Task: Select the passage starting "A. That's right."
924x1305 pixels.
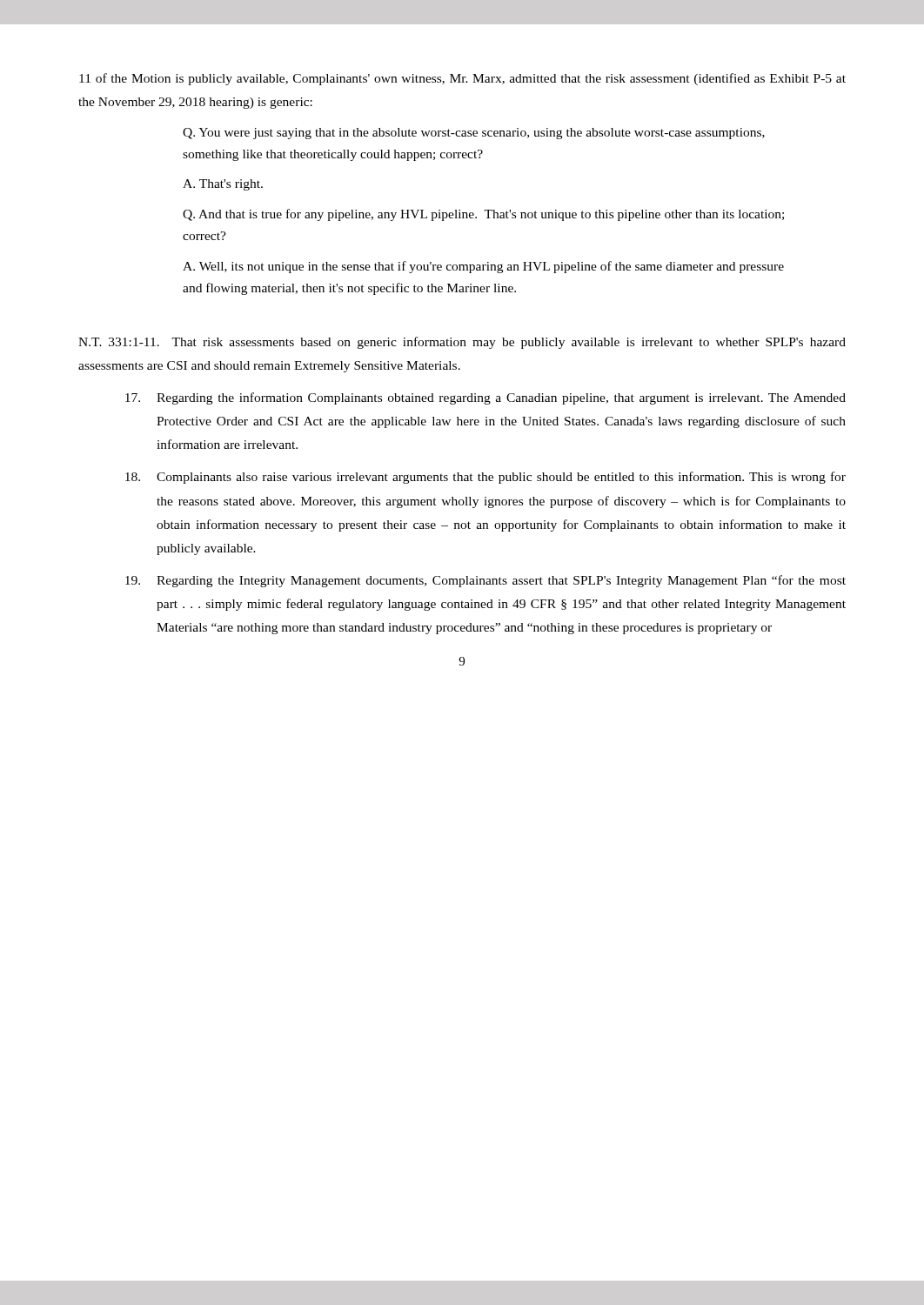Action: [x=223, y=183]
